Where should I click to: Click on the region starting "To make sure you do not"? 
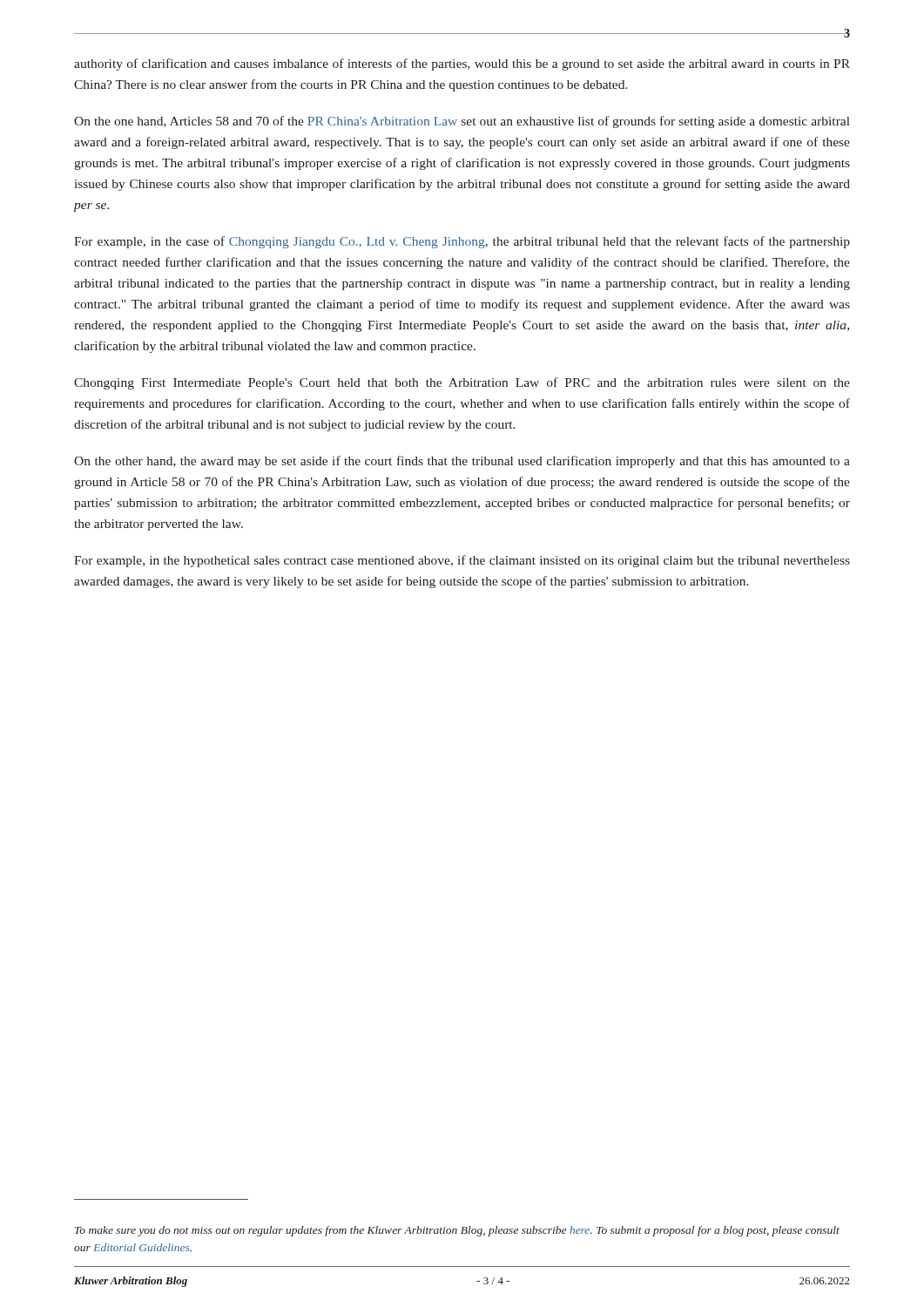457,1238
